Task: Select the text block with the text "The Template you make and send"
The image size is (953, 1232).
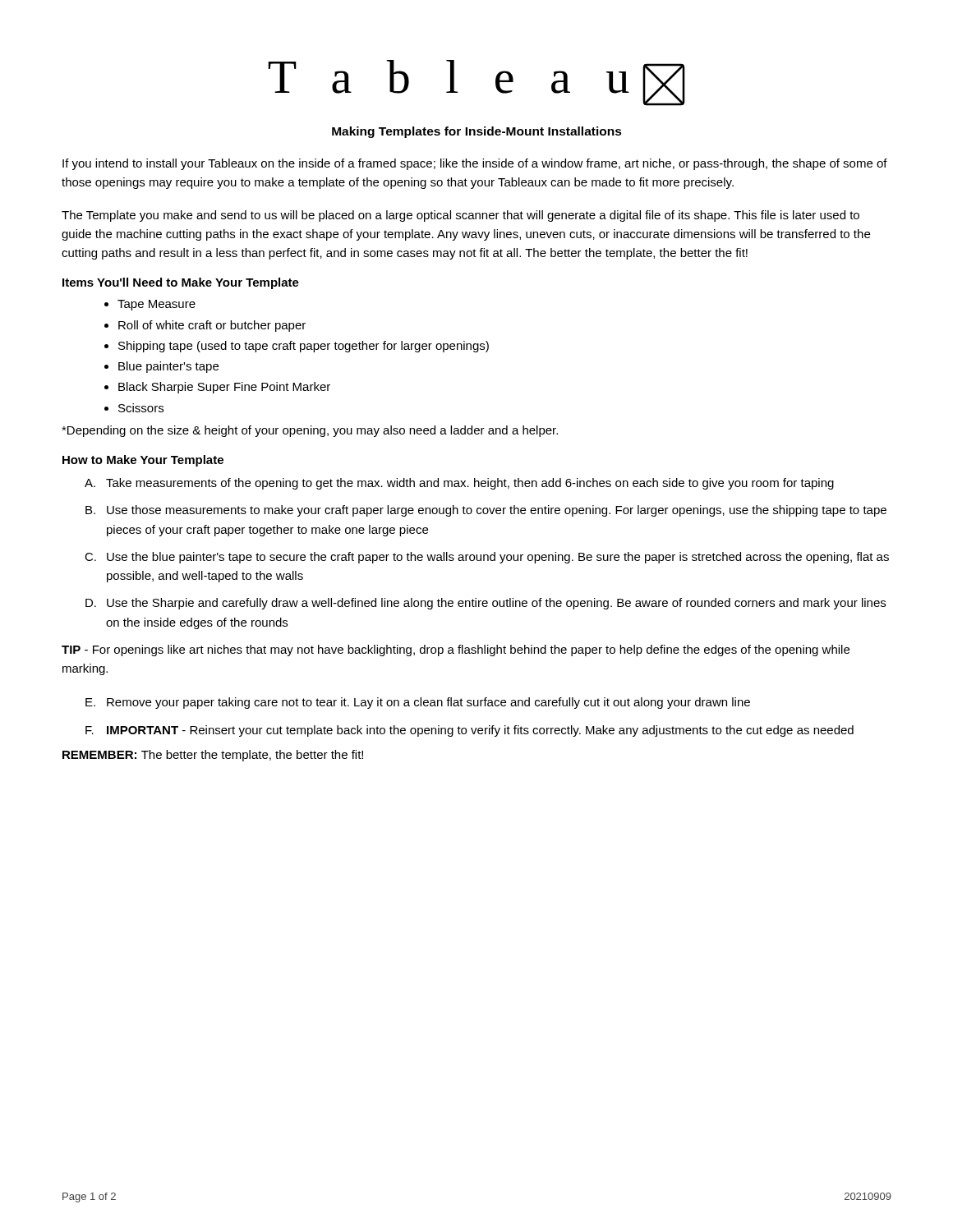Action: [x=466, y=234]
